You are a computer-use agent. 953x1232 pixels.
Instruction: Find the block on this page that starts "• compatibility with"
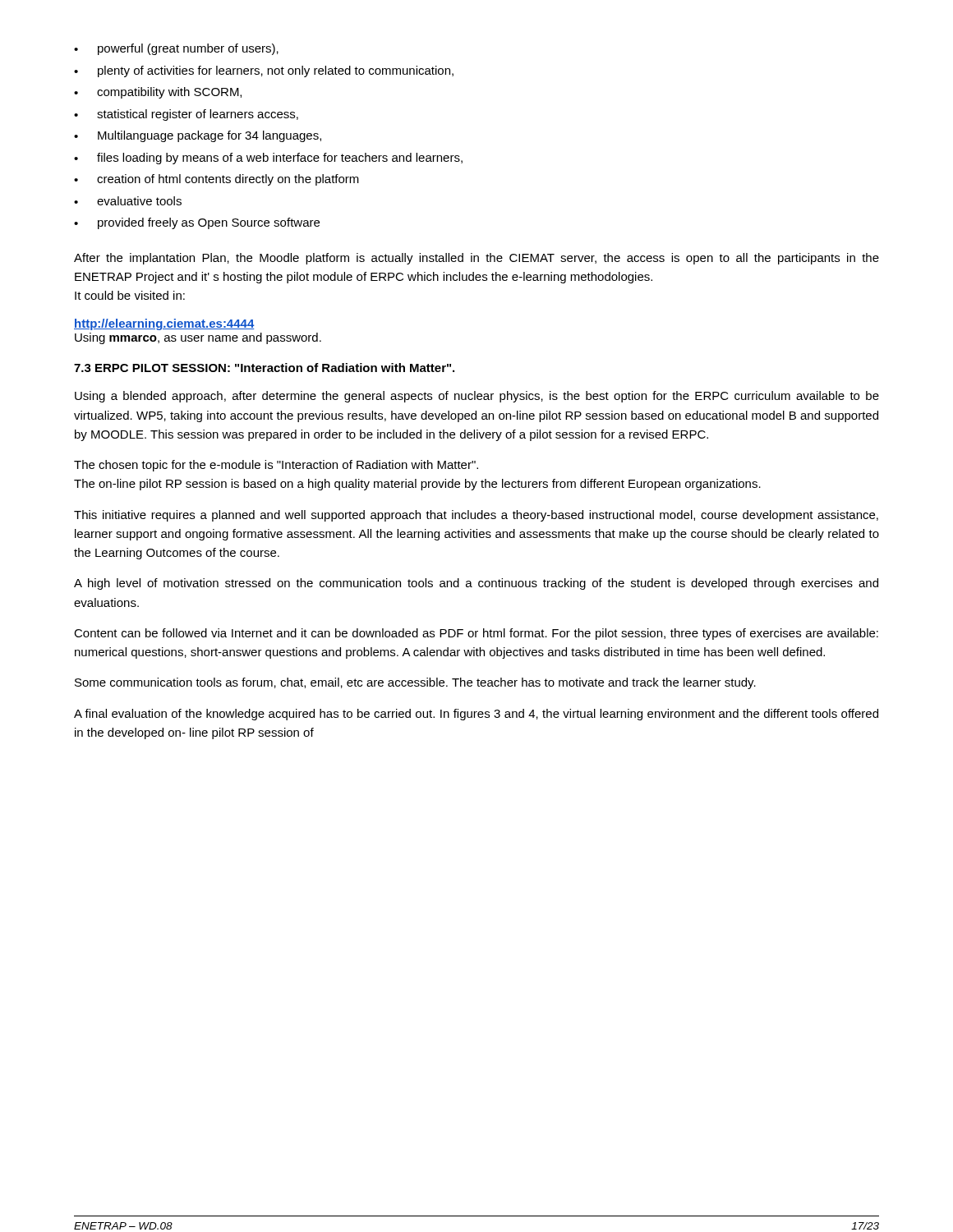tap(158, 93)
